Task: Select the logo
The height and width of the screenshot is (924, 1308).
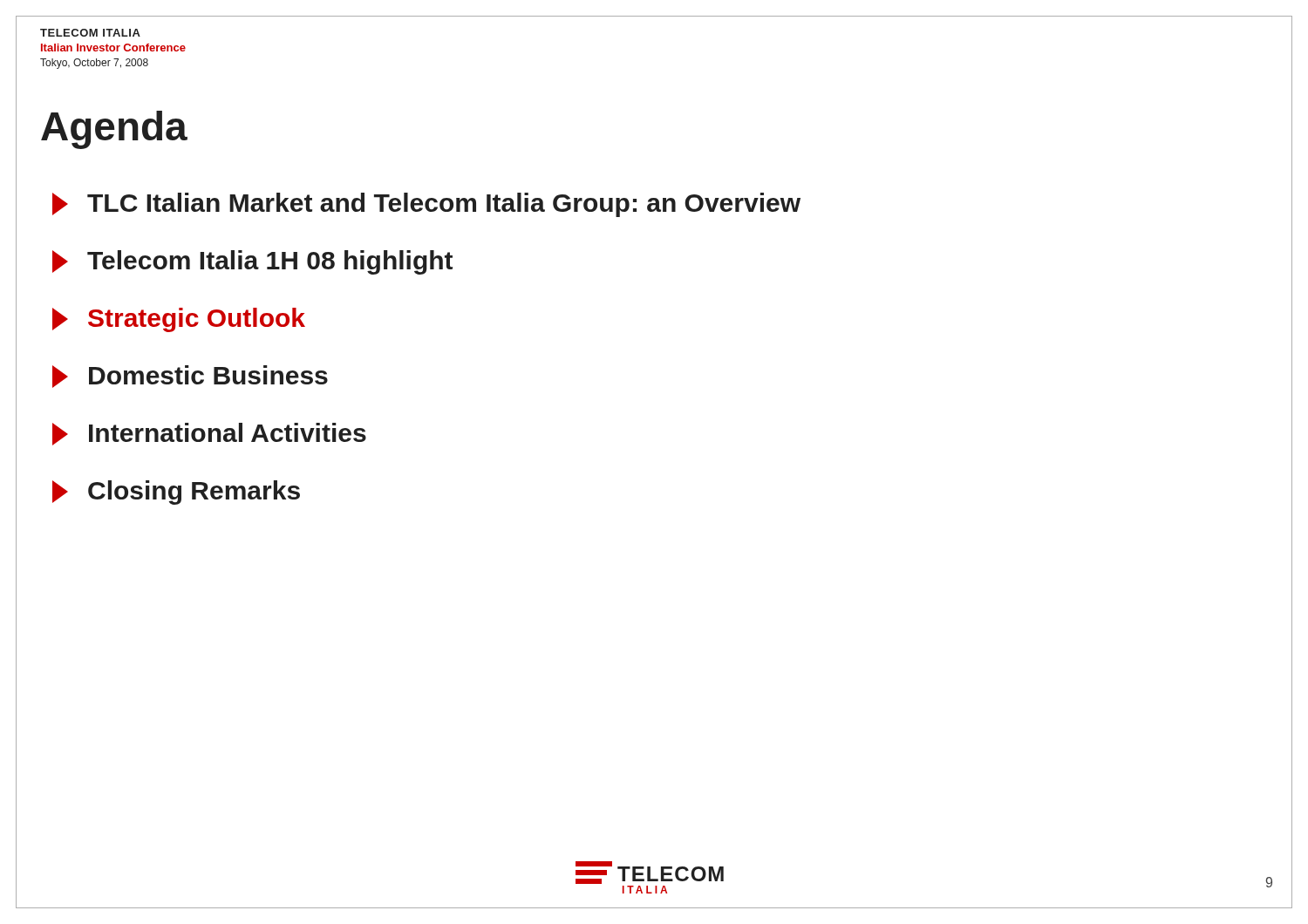Action: (654, 879)
